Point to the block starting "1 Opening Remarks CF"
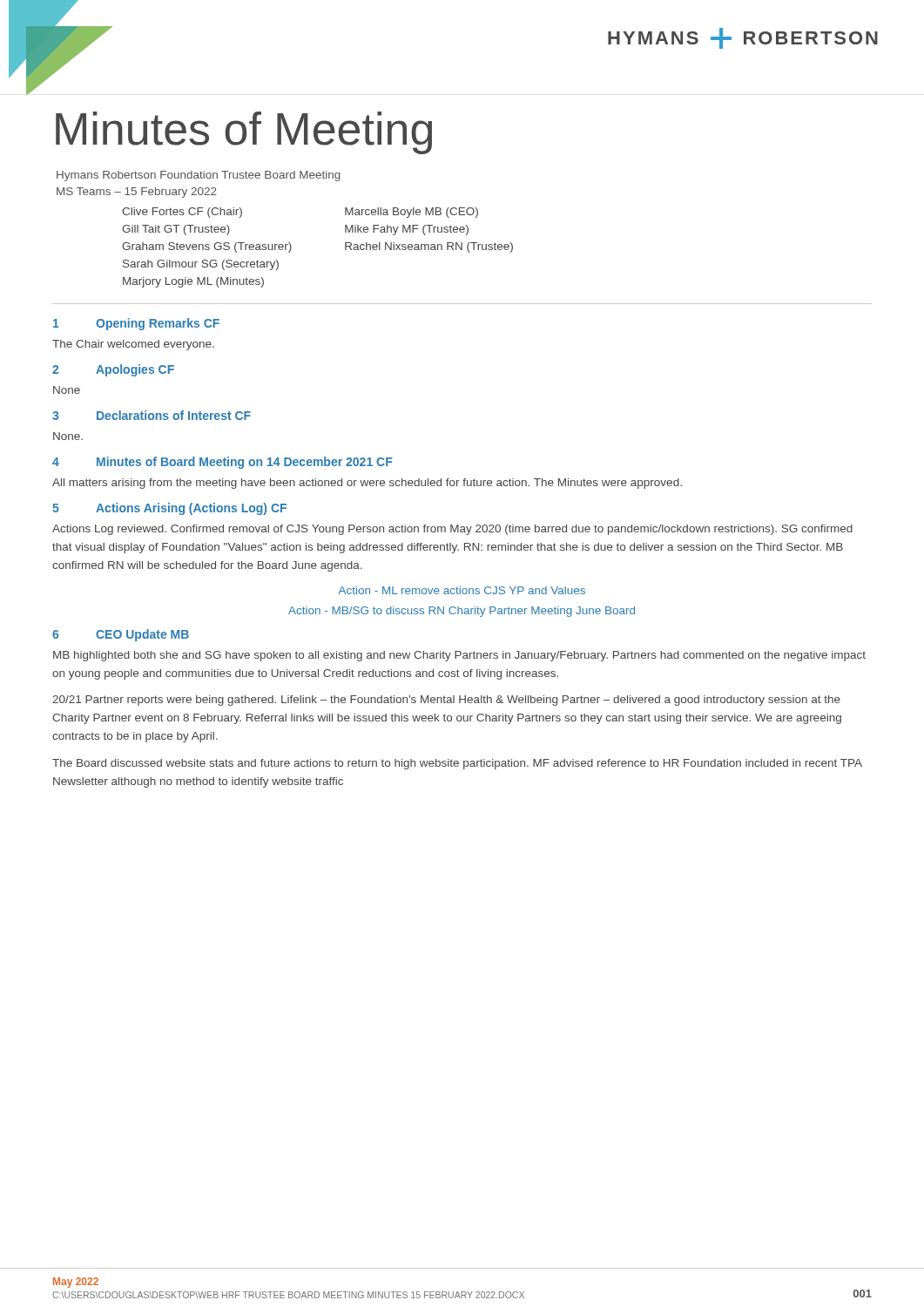The image size is (924, 1307). 136,323
